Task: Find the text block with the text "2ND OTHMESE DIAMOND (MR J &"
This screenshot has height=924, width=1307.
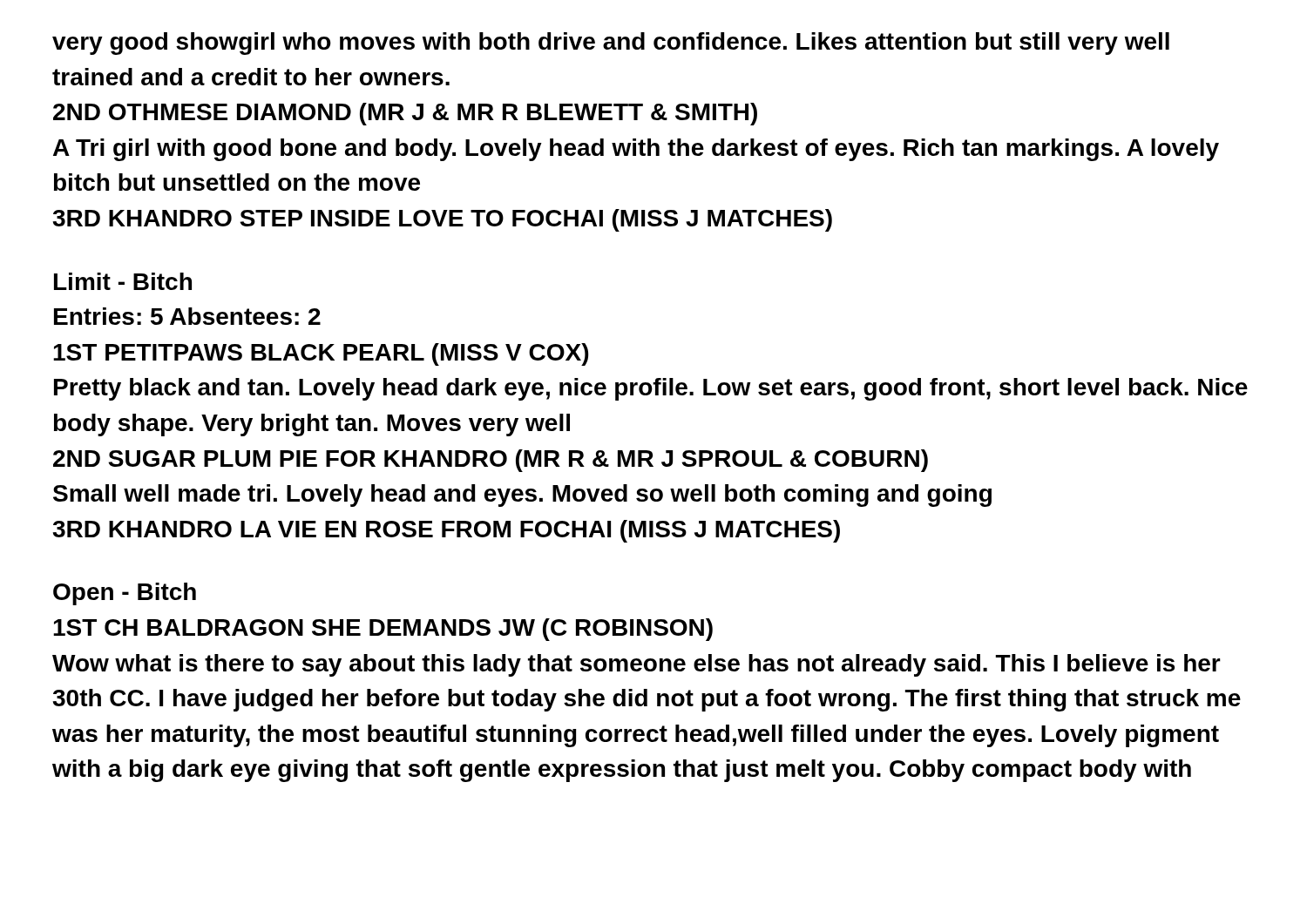Action: [405, 112]
